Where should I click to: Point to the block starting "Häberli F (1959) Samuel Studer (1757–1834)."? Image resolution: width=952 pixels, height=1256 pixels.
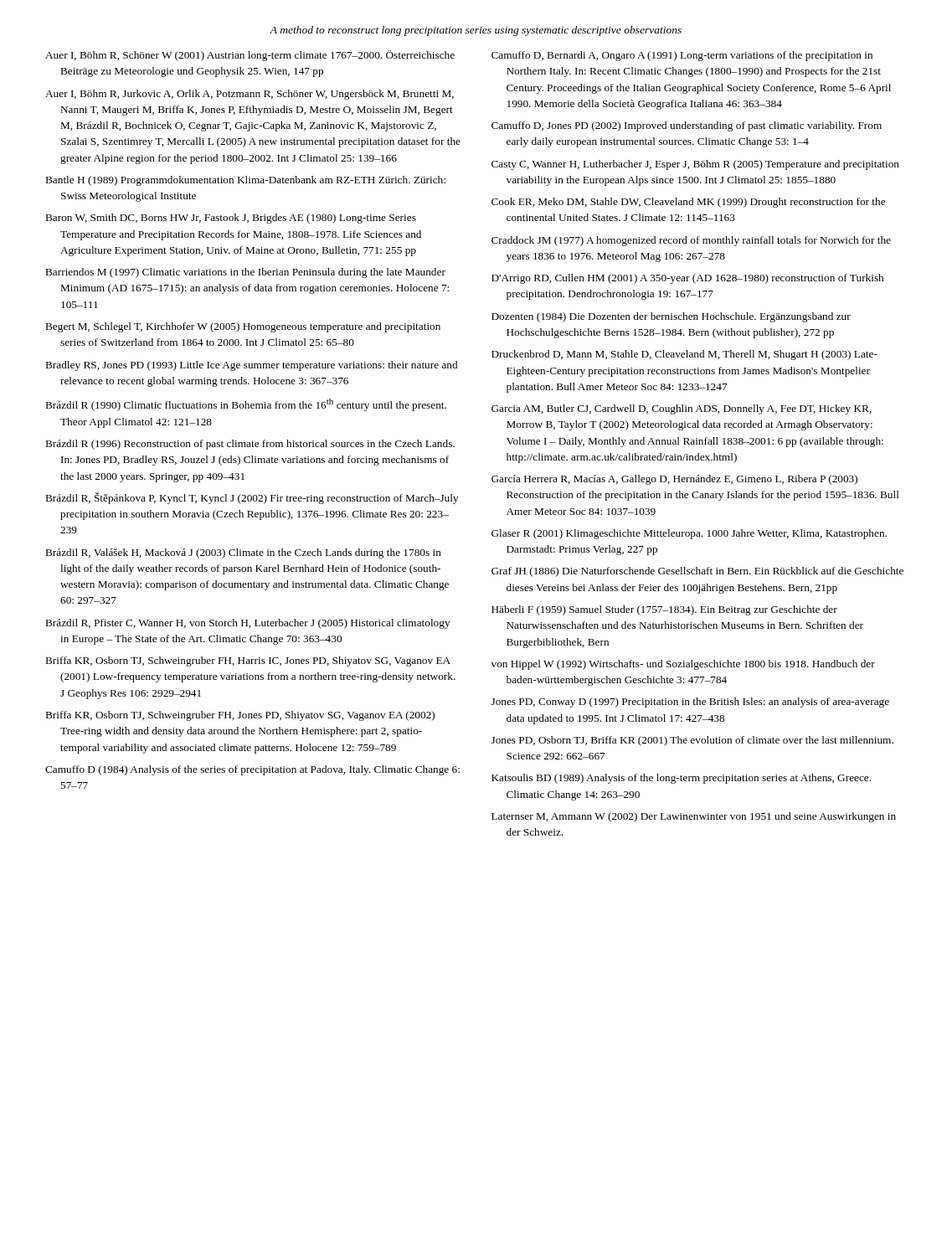pyautogui.click(x=677, y=625)
